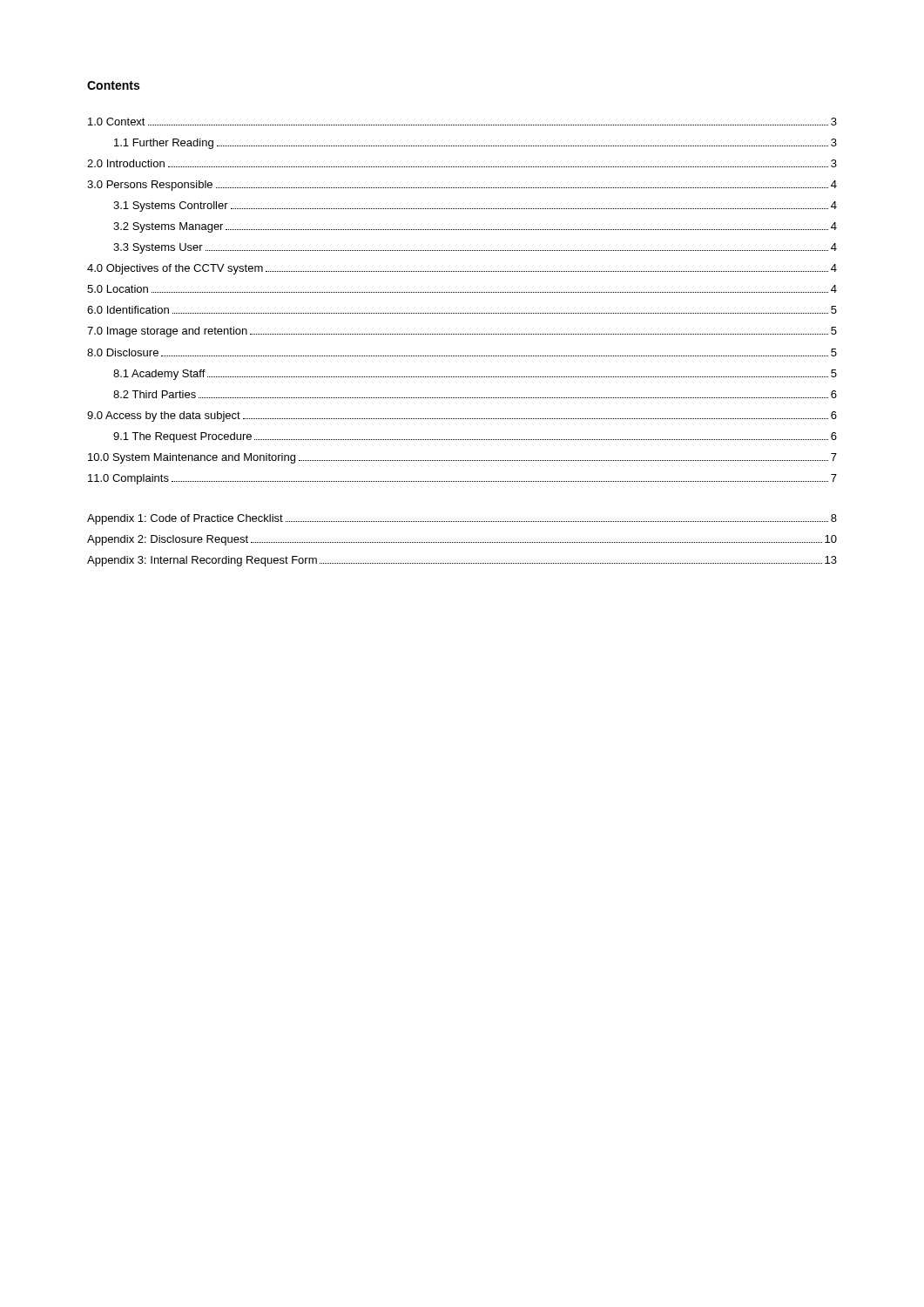Find the list item that reads "8.2 Third Parties 6"
The image size is (924, 1307).
tap(475, 394)
